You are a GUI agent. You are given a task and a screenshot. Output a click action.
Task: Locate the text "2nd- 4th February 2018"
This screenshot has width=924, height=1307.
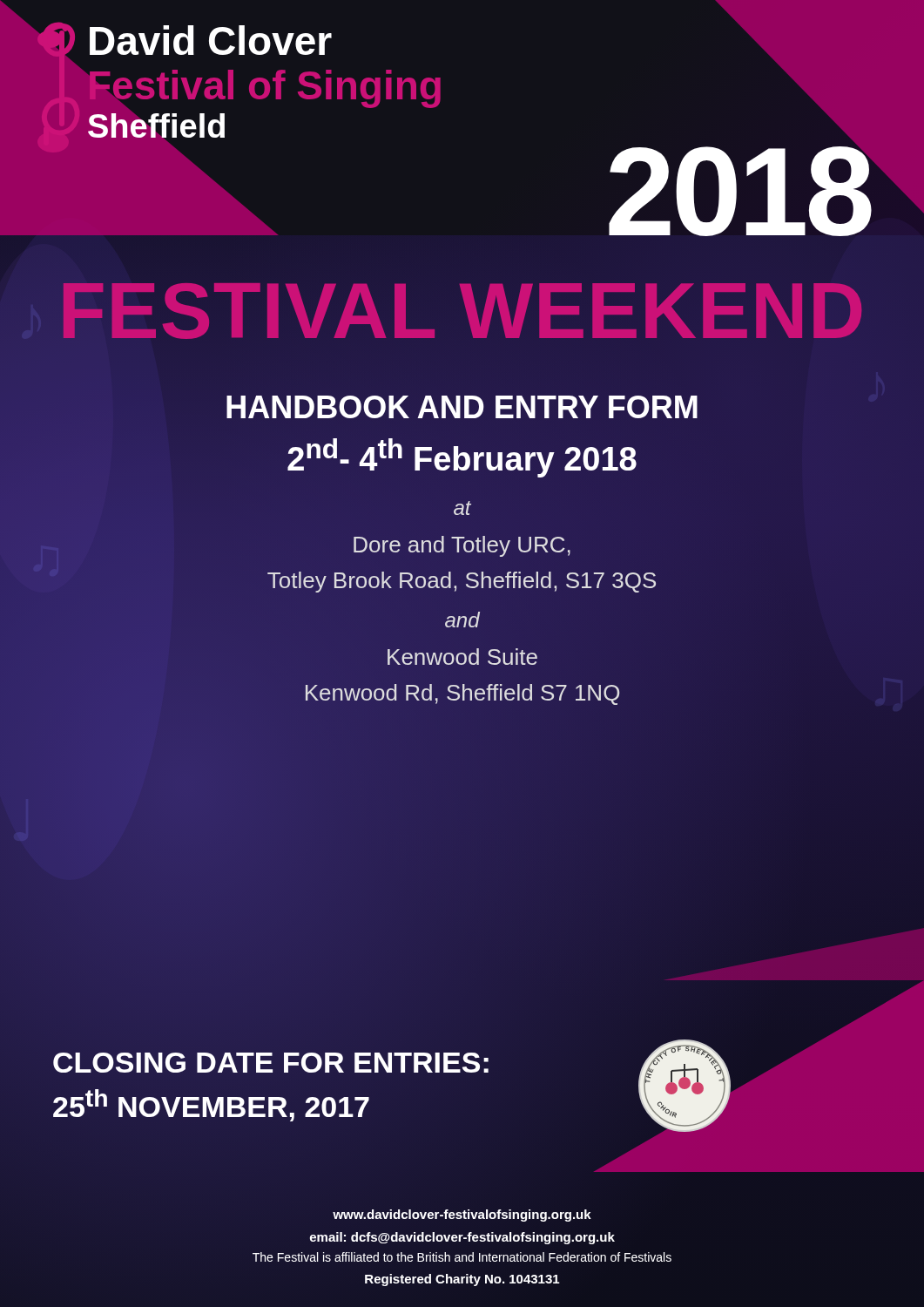click(462, 455)
